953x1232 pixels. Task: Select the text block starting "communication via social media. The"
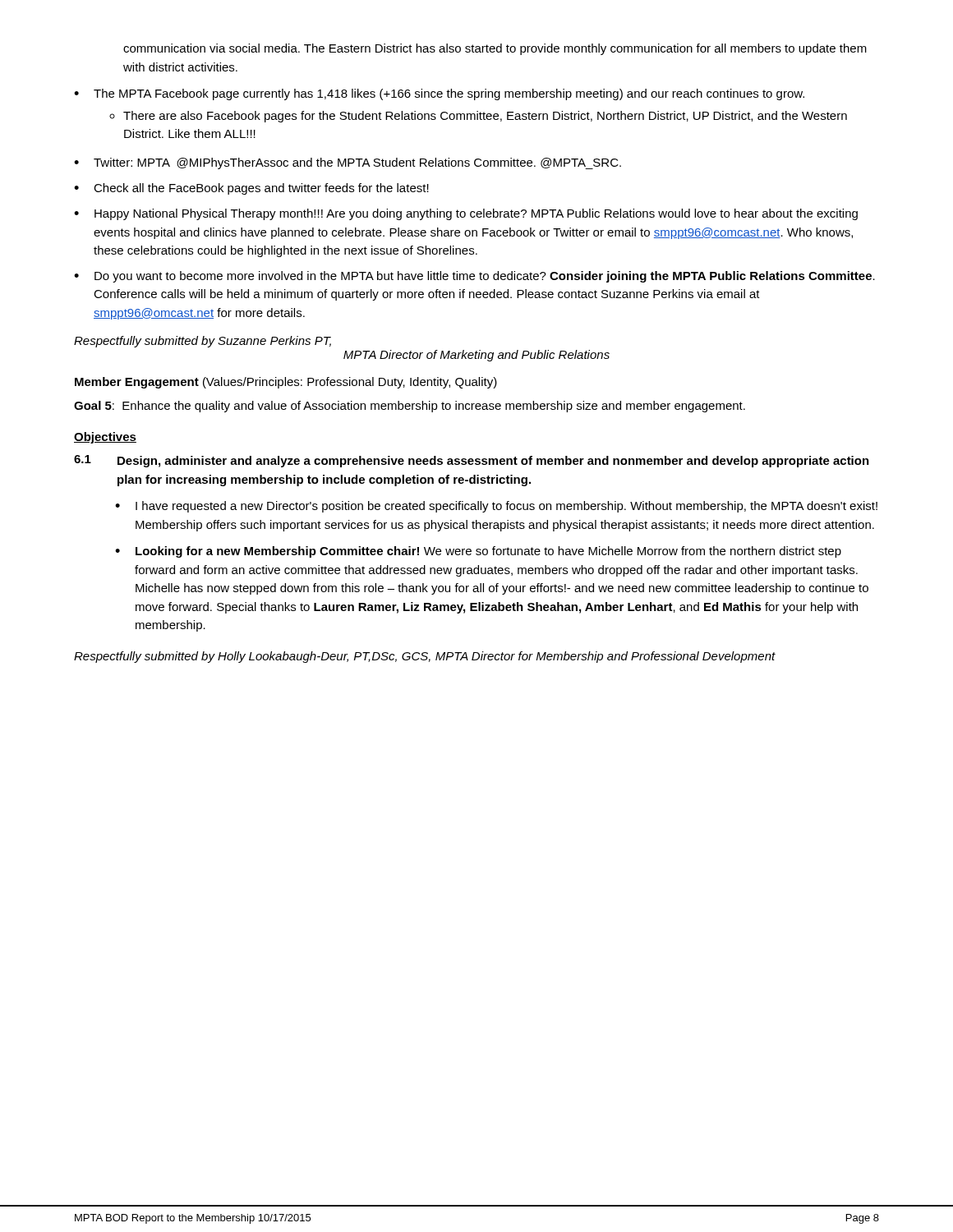495,57
